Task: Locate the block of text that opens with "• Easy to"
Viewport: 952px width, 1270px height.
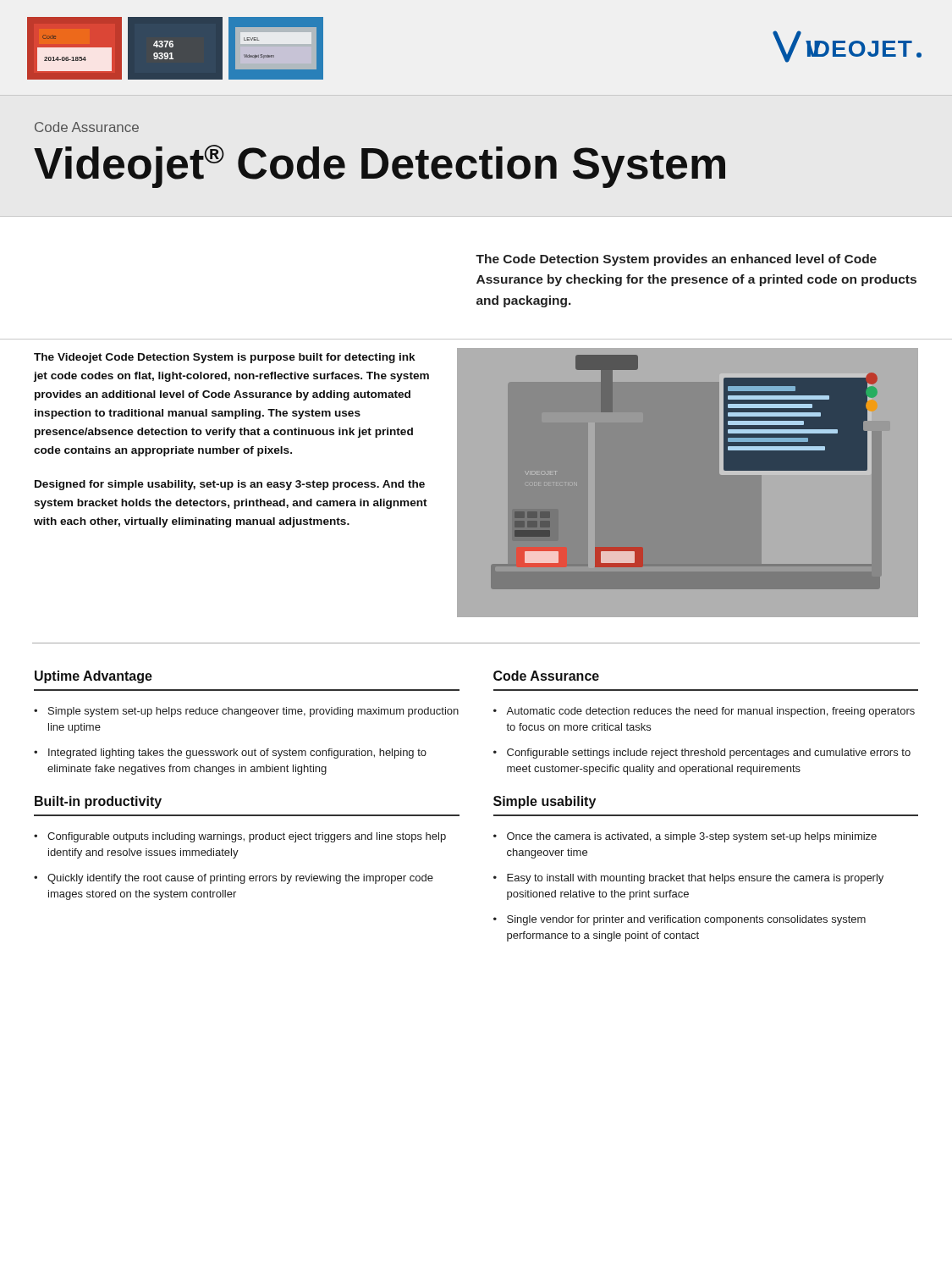Action: coord(688,885)
